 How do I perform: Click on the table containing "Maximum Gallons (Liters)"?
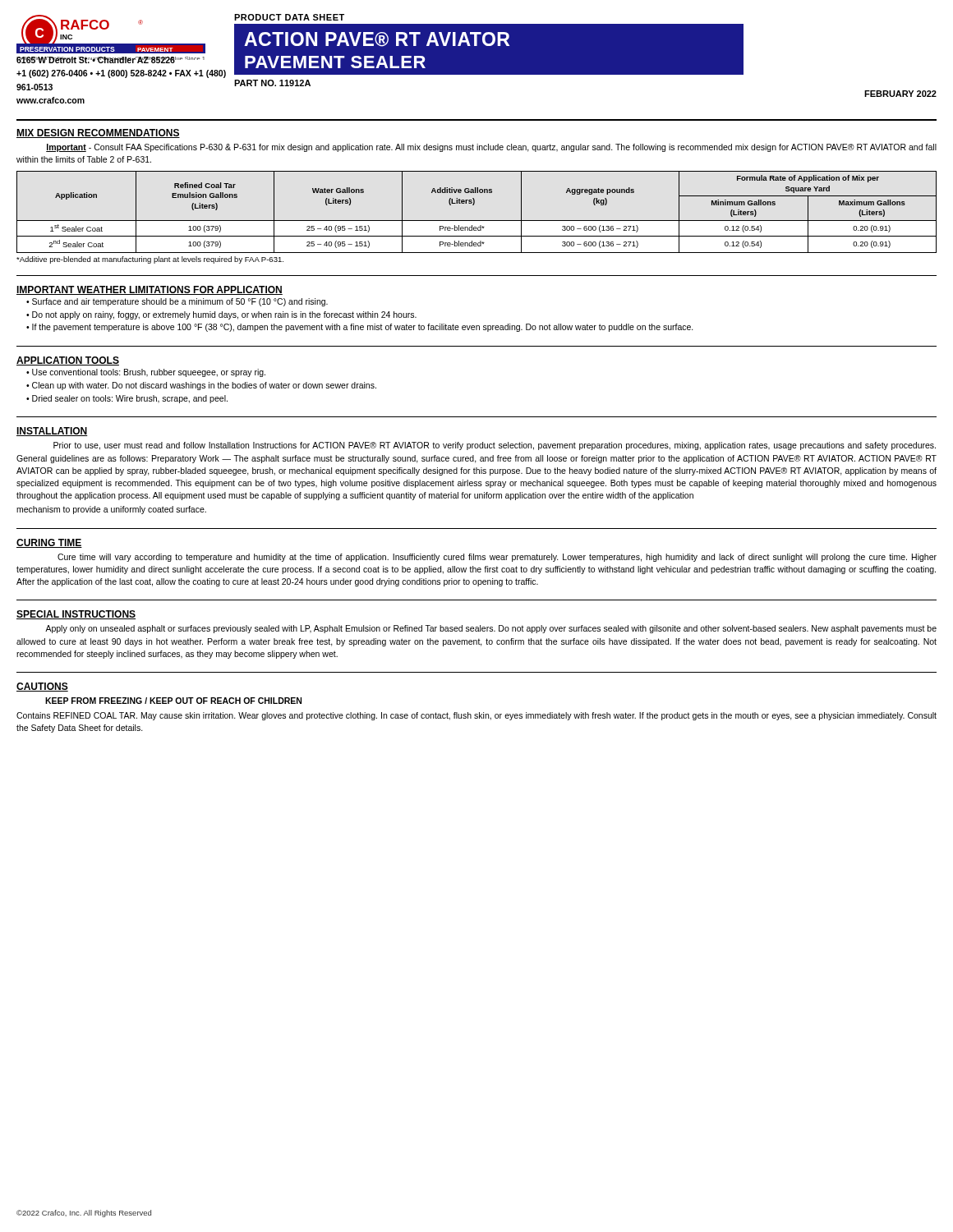tap(476, 212)
